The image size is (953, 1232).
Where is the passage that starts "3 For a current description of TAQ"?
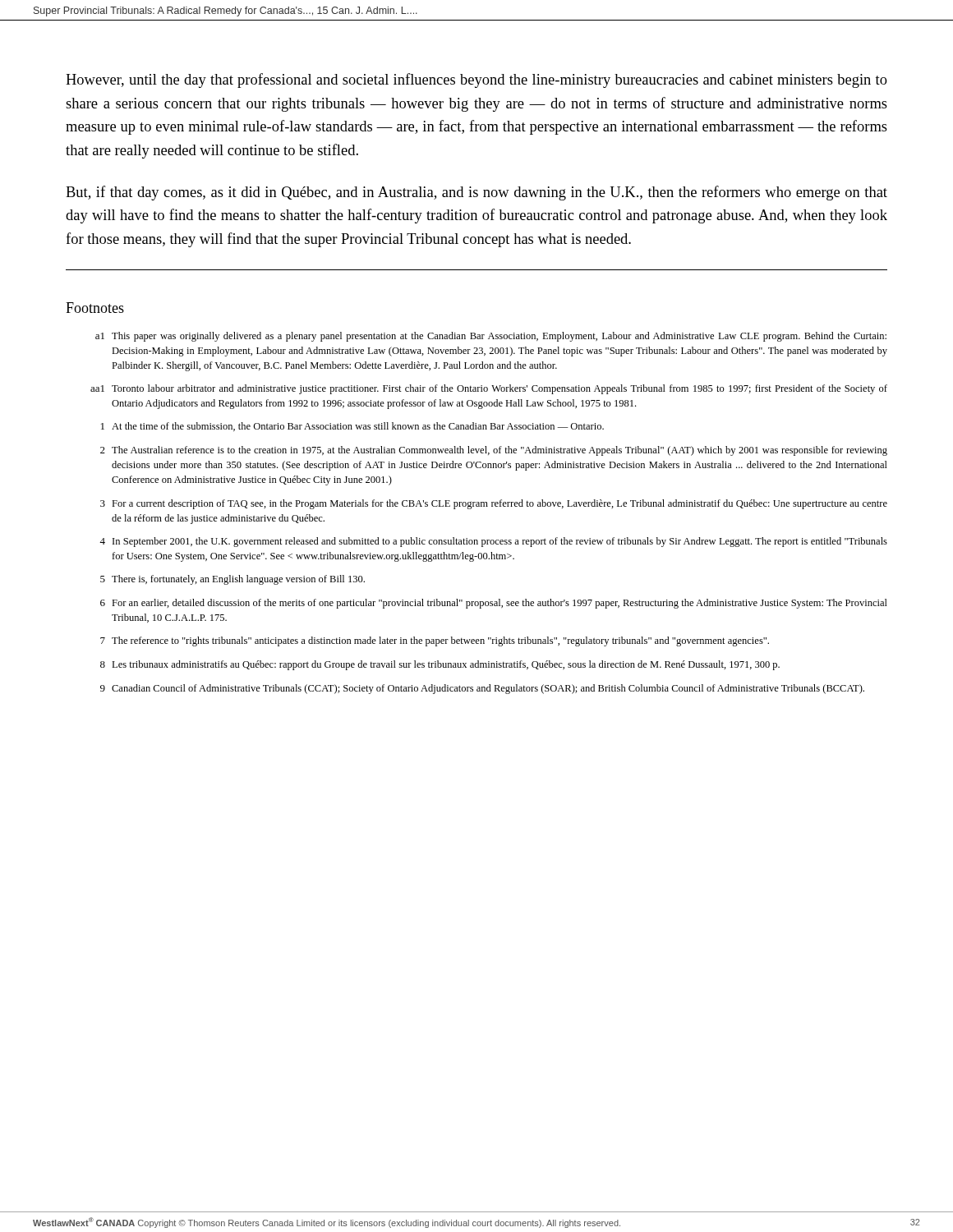(476, 511)
